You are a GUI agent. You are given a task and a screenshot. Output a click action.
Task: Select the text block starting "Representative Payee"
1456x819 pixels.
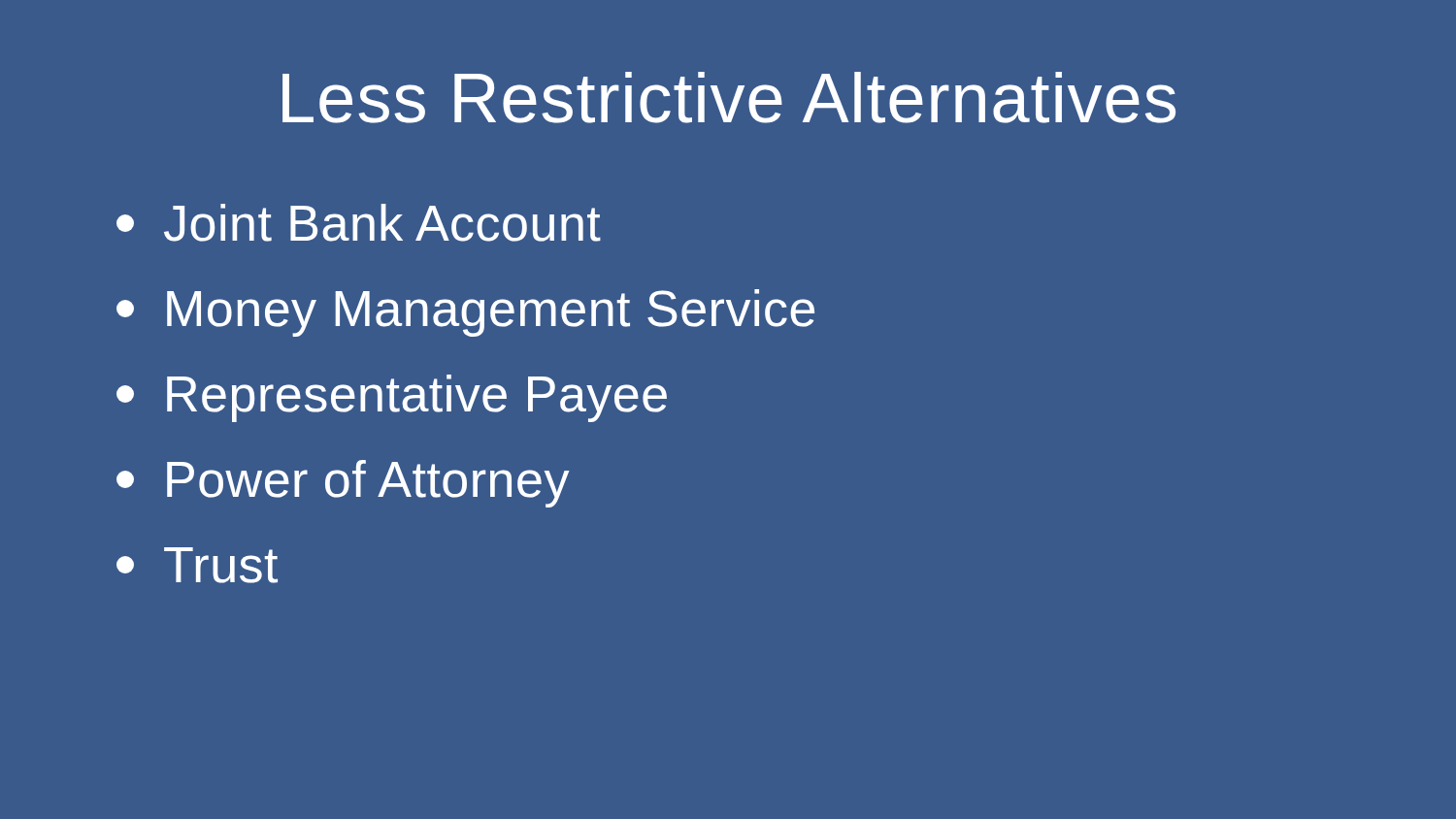393,394
